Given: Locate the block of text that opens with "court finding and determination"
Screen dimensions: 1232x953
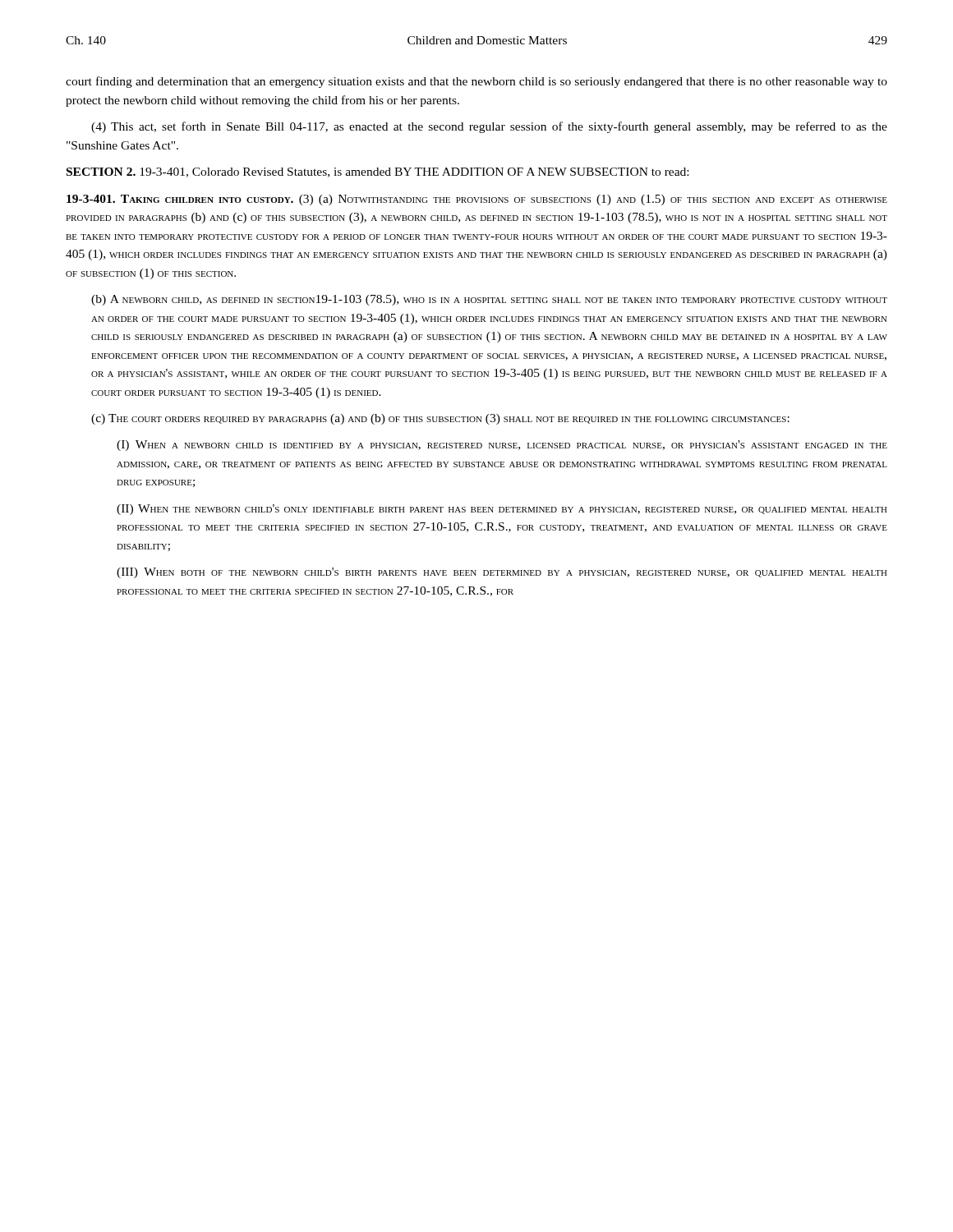Looking at the screenshot, I should point(476,90).
